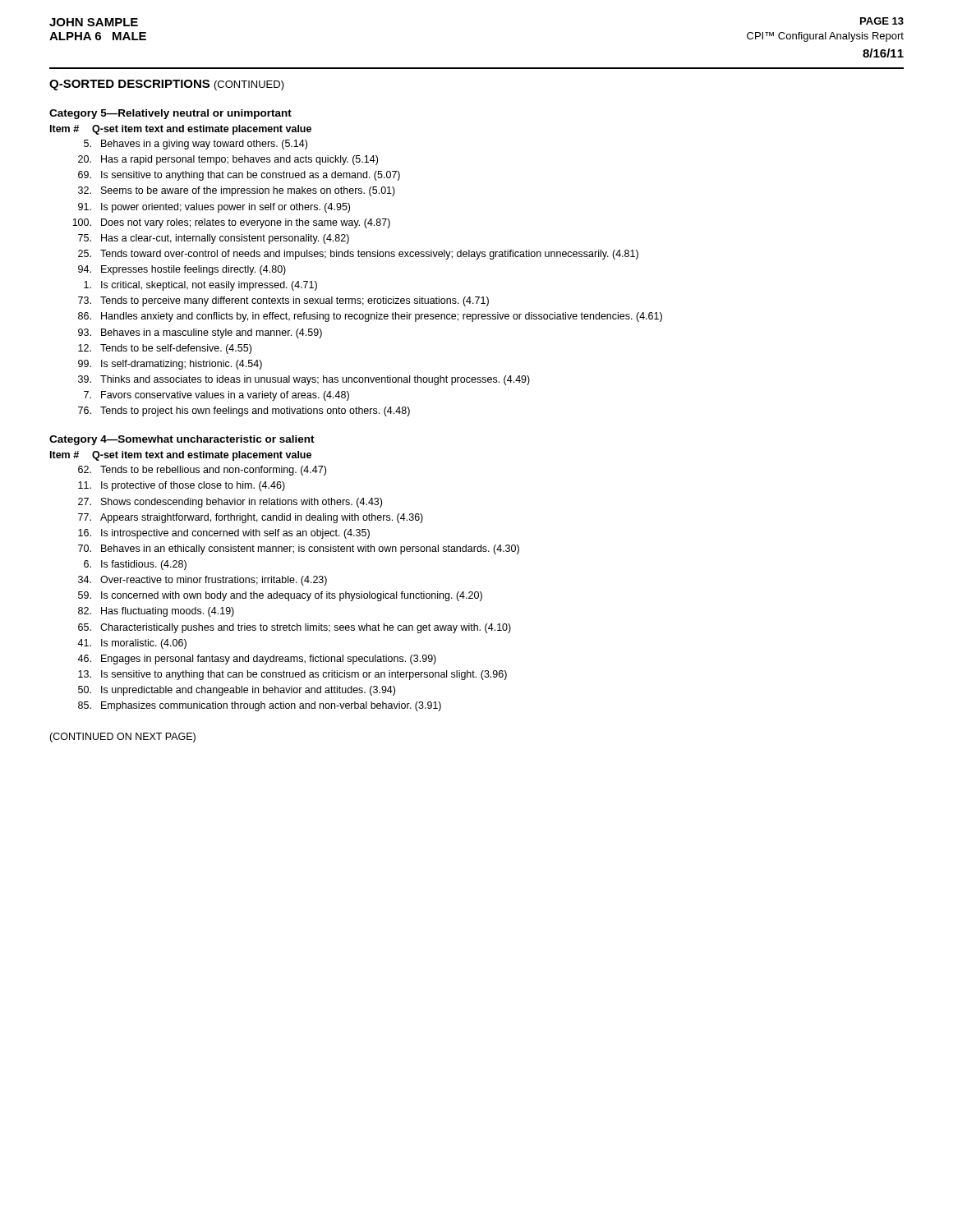Find the region starting "12. Tends to be self-defensive. (4.55)"
This screenshot has width=953, height=1232.
tap(165, 349)
